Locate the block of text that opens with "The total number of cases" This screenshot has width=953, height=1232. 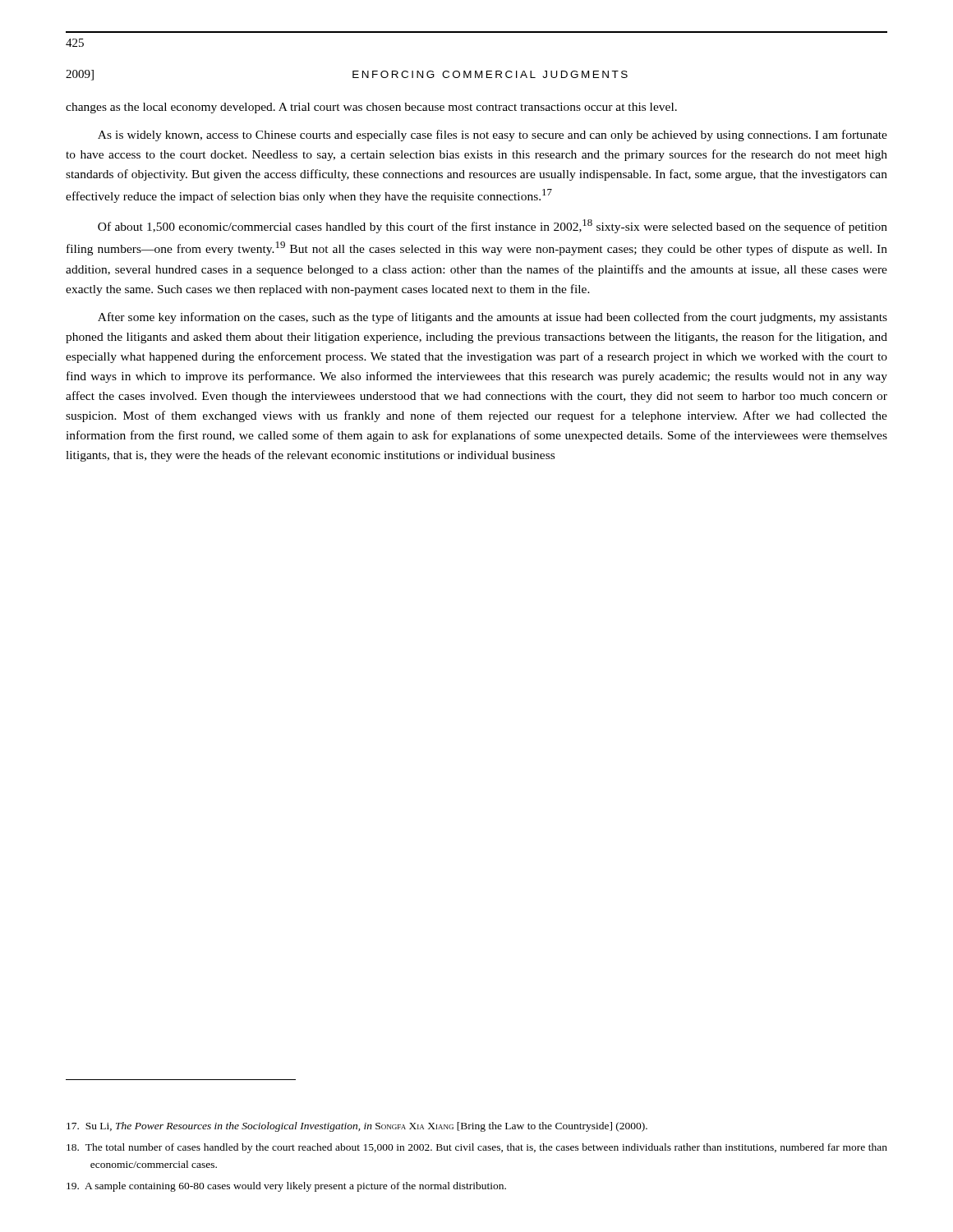point(476,1156)
